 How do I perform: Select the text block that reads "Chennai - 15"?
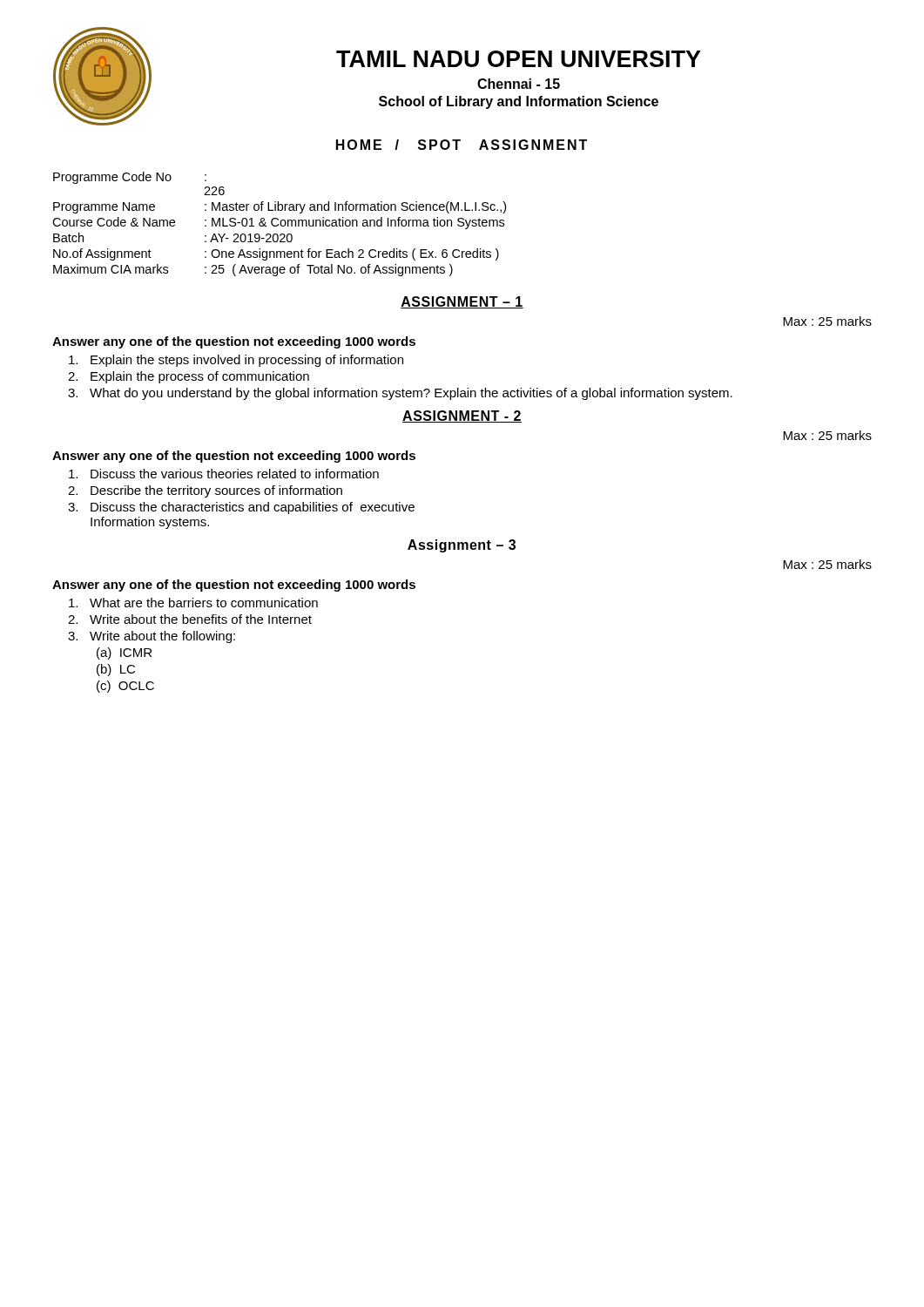pos(519,93)
